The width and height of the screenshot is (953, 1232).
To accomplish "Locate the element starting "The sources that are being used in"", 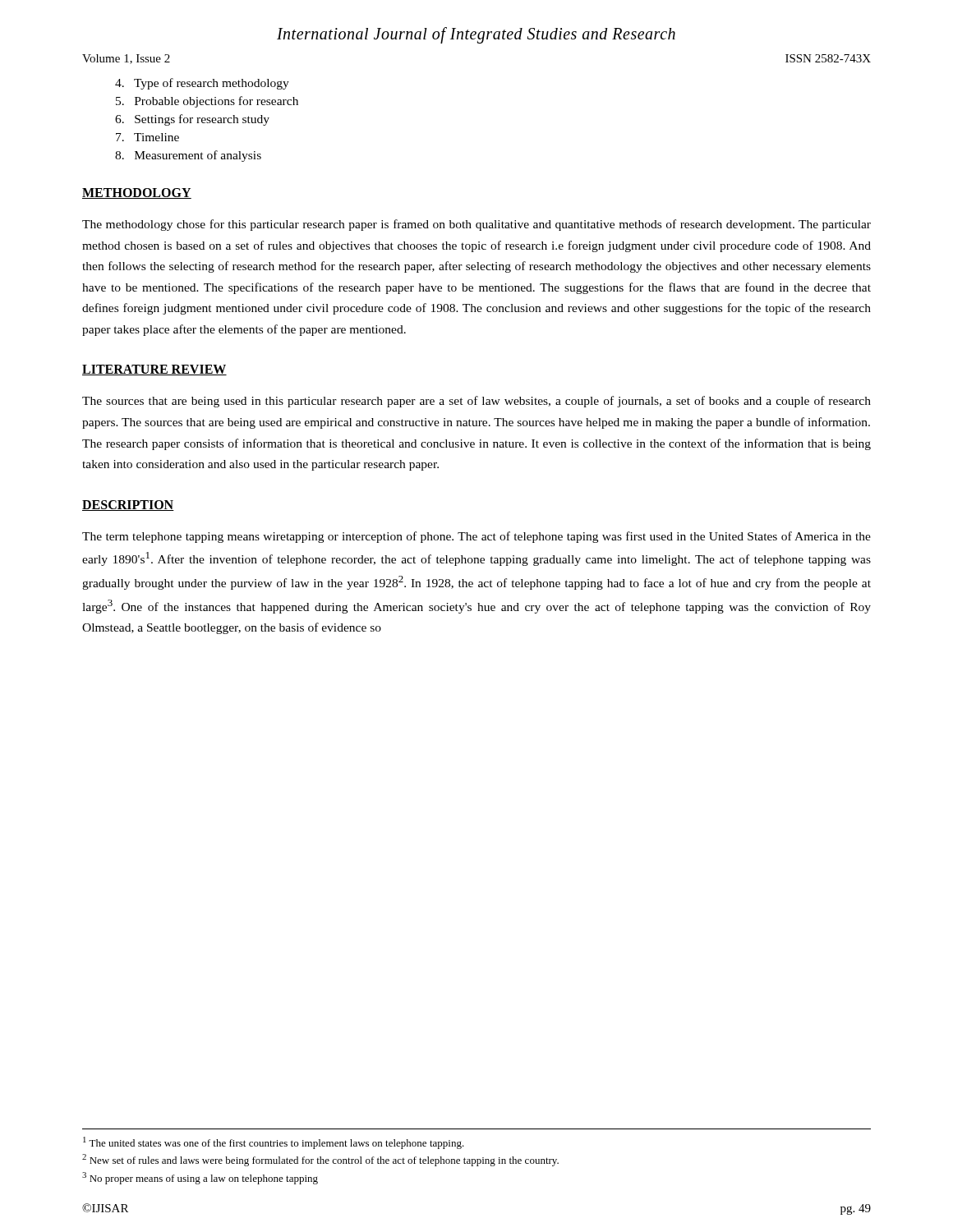I will click(476, 432).
